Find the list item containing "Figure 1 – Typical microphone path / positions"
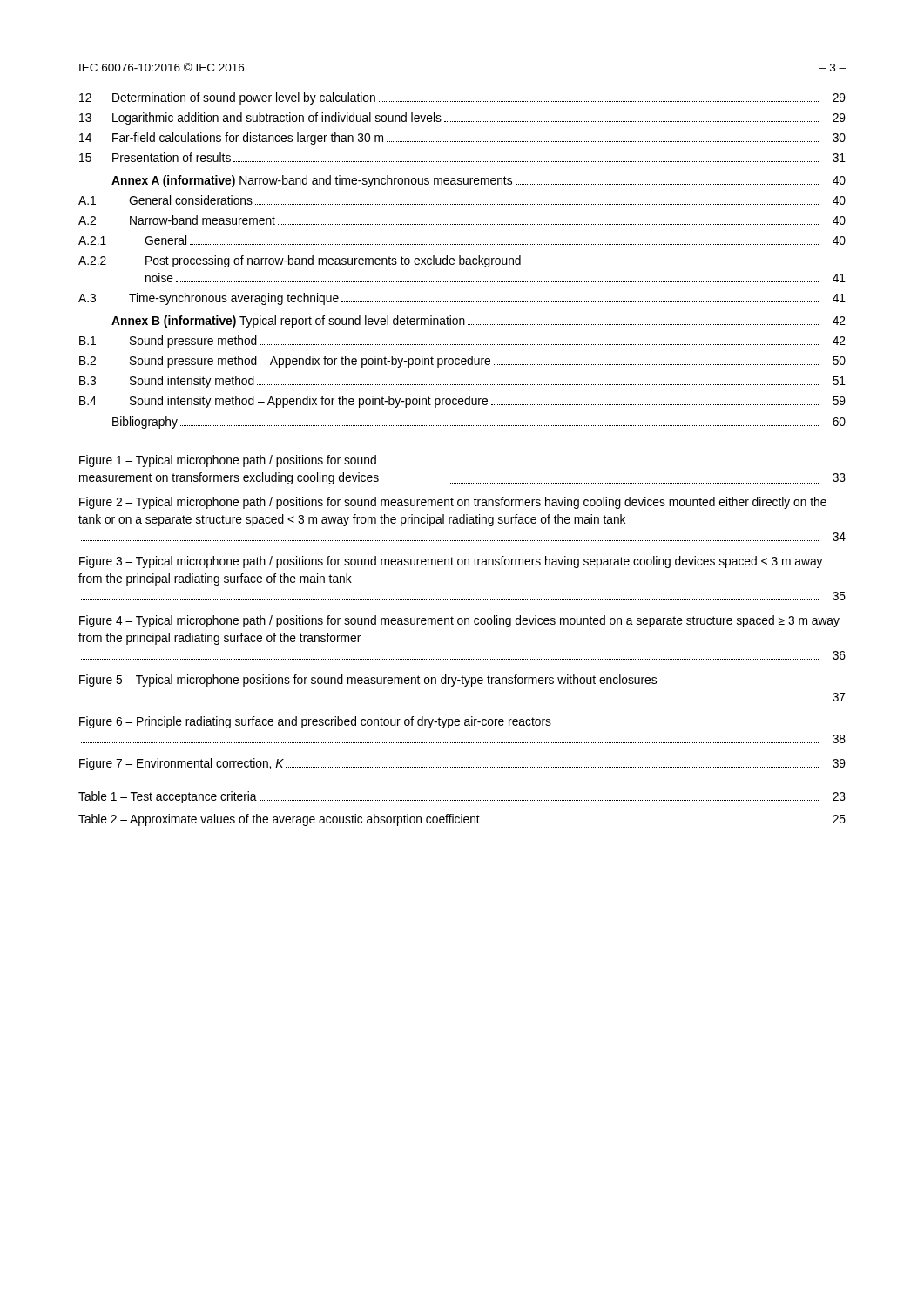This screenshot has height=1307, width=924. [228, 461]
